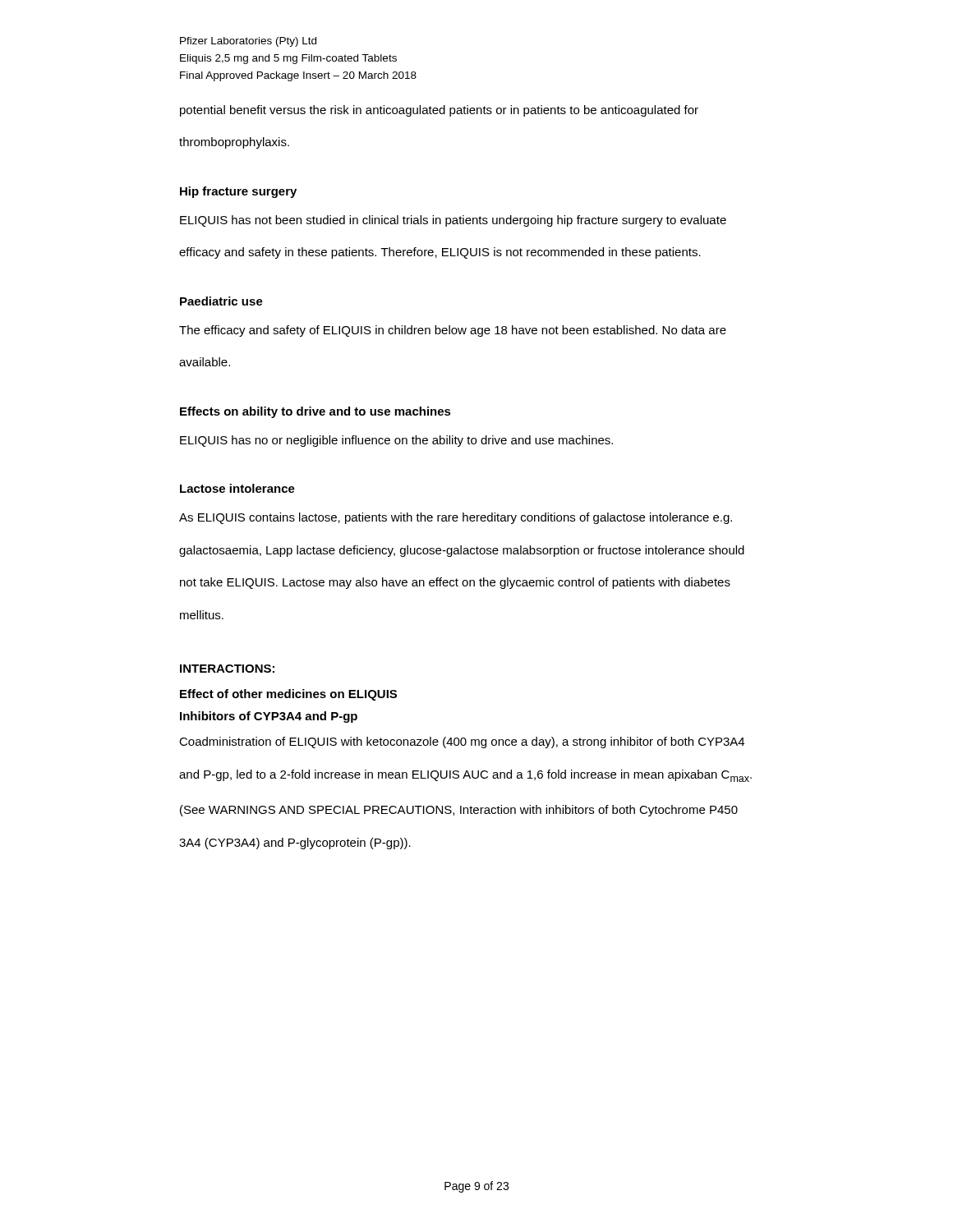
Task: Locate the block of text that opens with "galactosaemia, Lapp lactase deficiency, glucose-galactose malabsorption or"
Action: pos(462,550)
